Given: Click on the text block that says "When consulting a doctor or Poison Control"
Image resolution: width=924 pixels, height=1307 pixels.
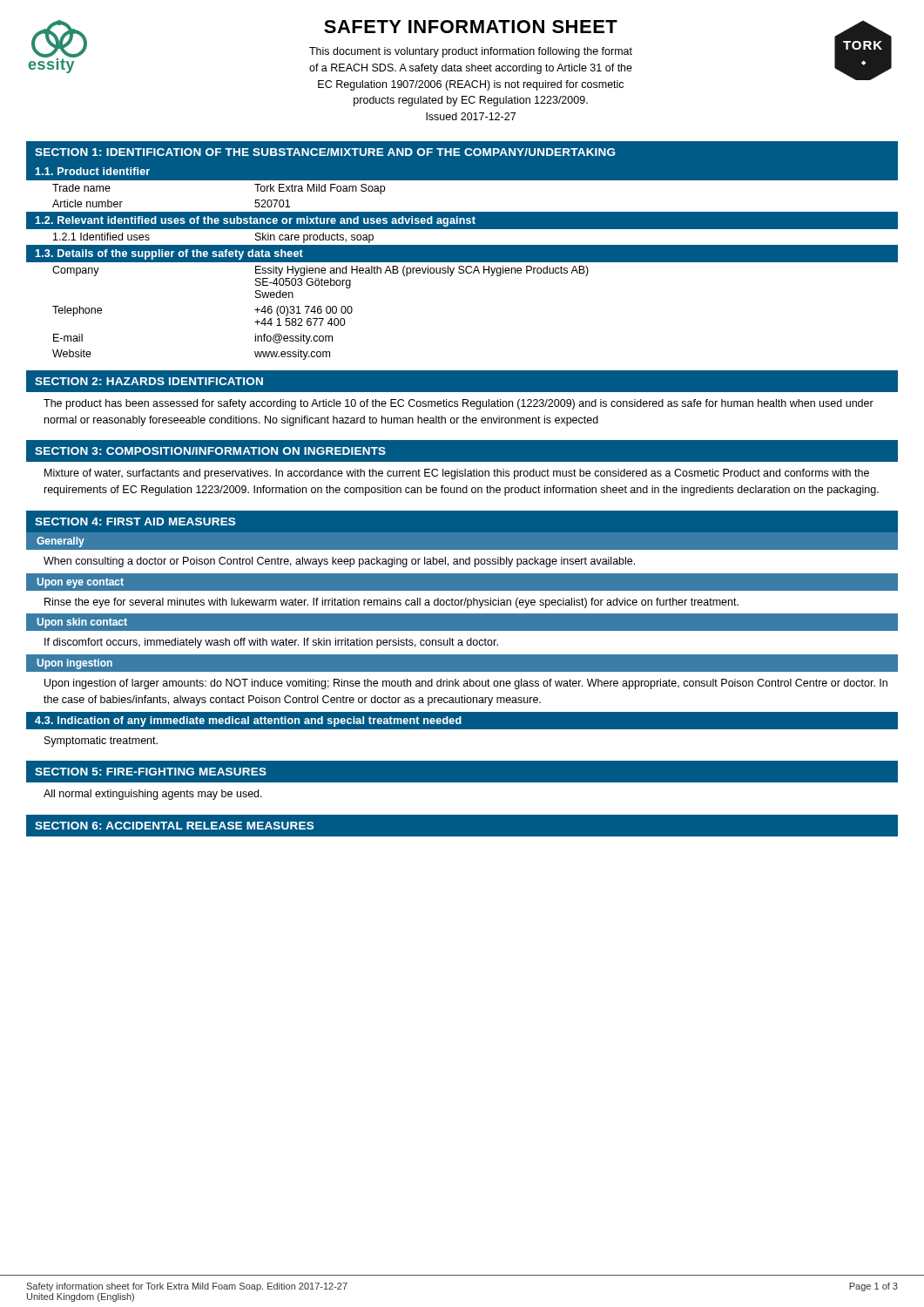Looking at the screenshot, I should [x=340, y=561].
